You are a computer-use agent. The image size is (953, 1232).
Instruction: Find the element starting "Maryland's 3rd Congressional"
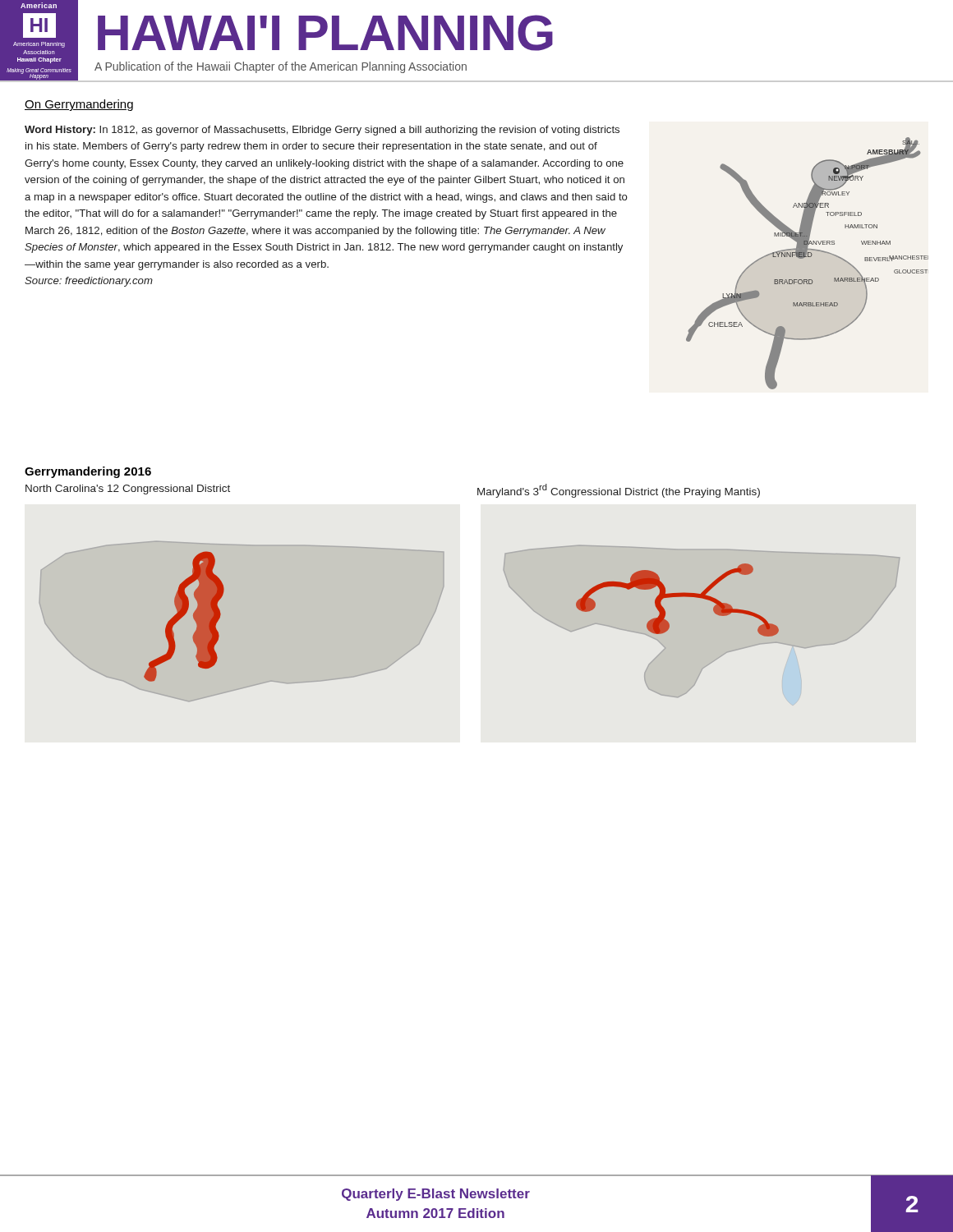point(618,490)
